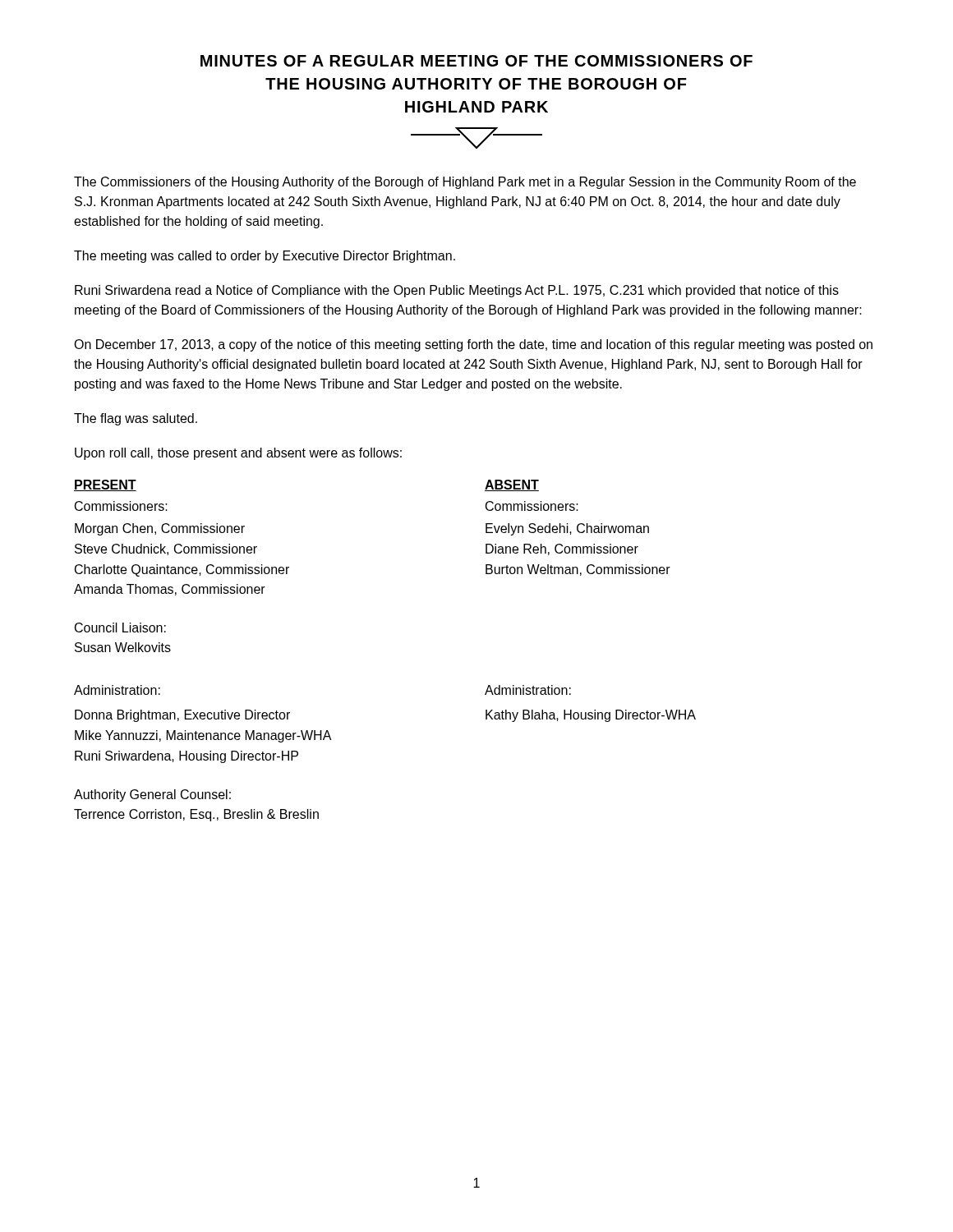Point to "Council Liaison:Susan Welkovits"
953x1232 pixels.
tap(120, 627)
